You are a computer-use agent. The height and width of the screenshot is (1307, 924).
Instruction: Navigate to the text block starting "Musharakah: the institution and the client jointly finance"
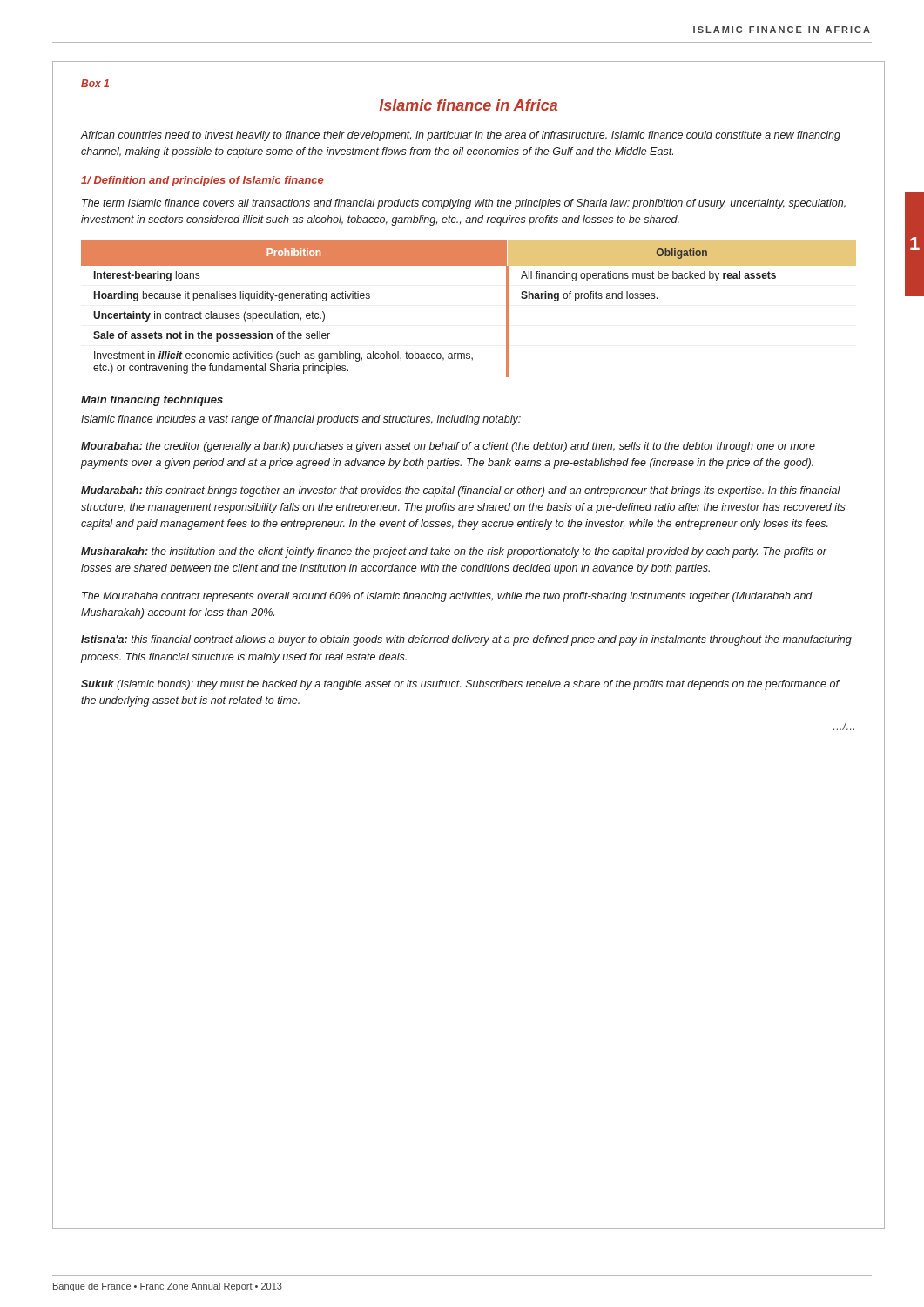pyautogui.click(x=454, y=560)
